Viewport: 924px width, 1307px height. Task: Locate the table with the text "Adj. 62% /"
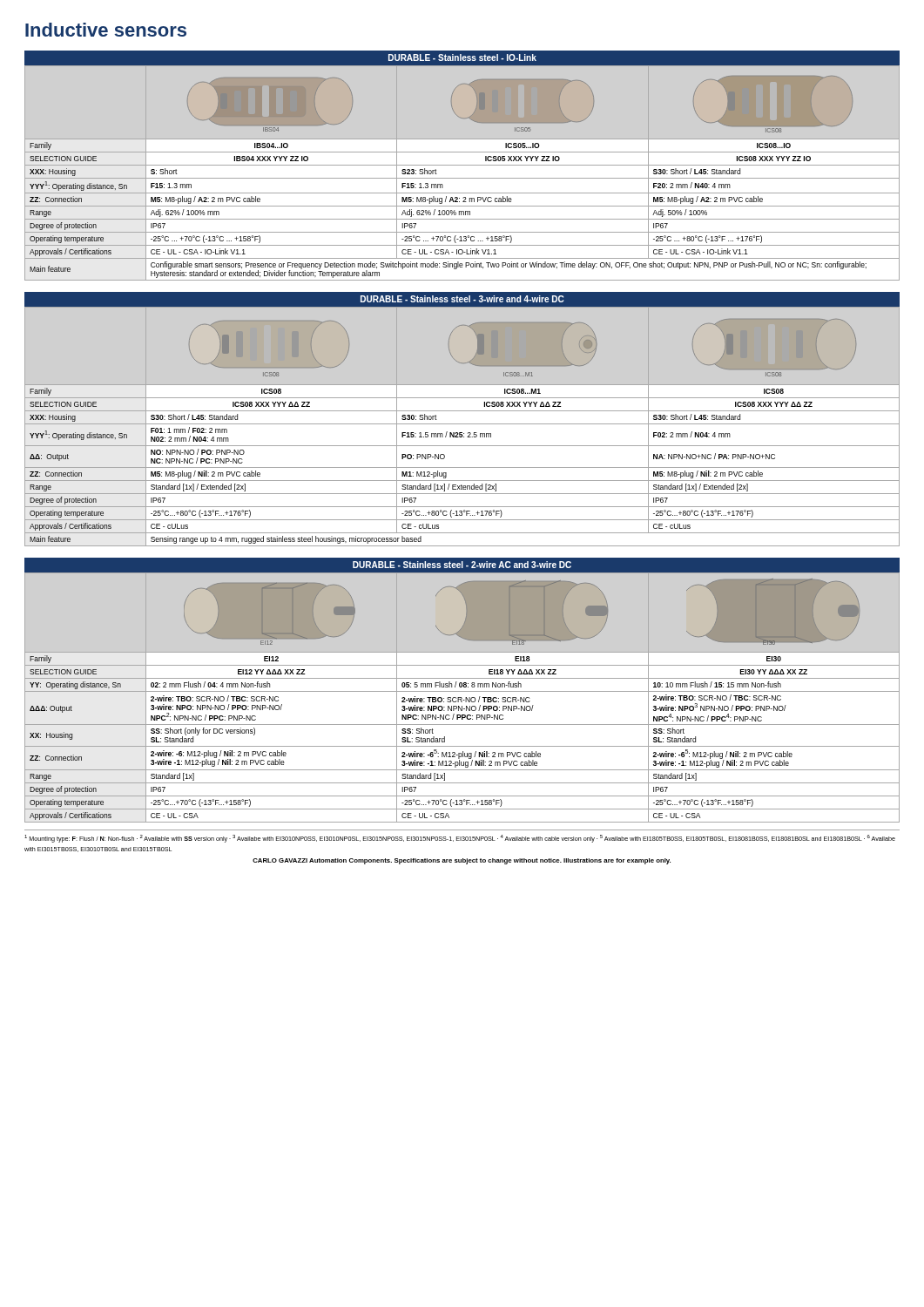462,173
